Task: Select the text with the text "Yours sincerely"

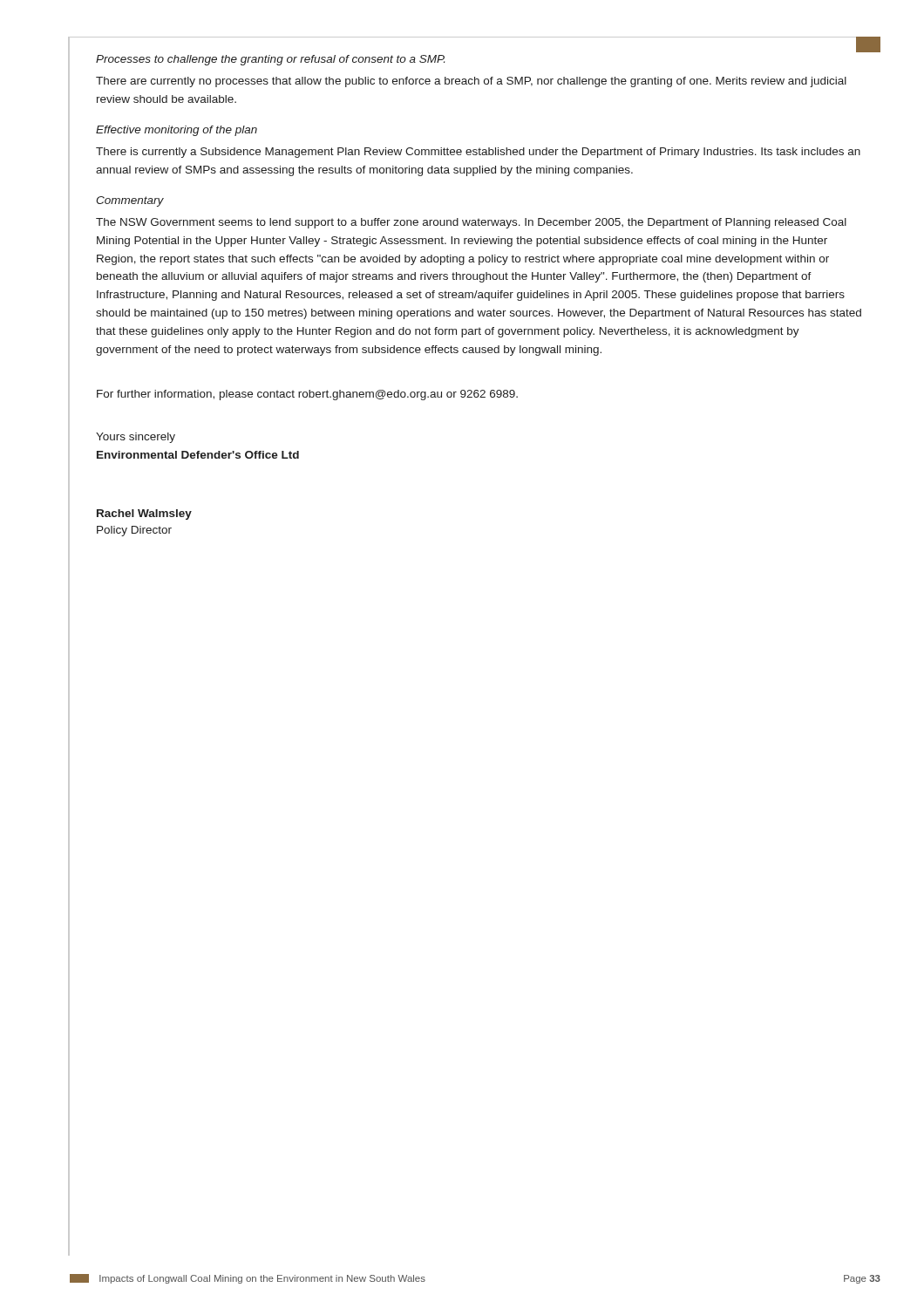Action: click(x=136, y=436)
